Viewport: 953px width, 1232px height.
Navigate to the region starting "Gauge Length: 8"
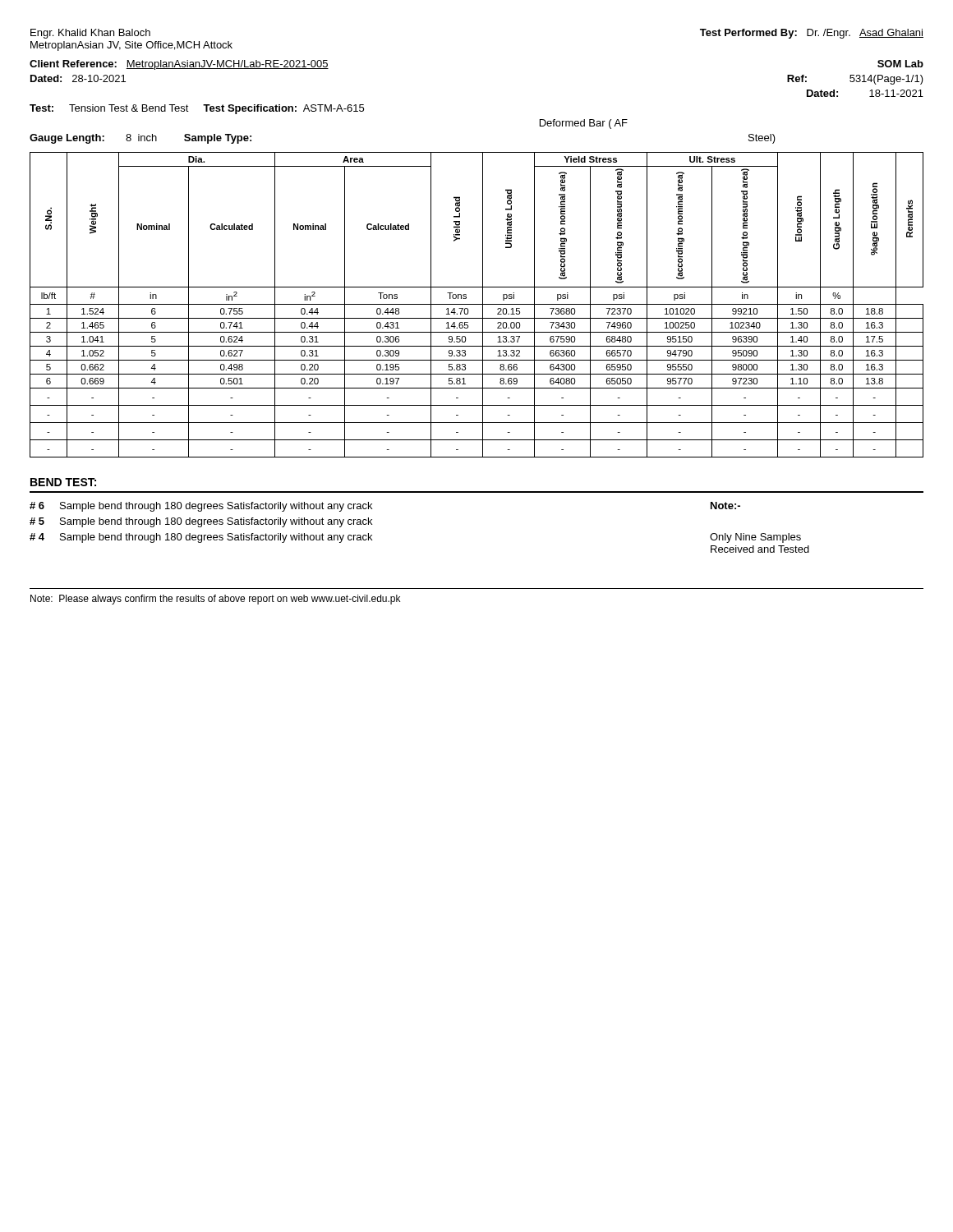tap(73, 138)
